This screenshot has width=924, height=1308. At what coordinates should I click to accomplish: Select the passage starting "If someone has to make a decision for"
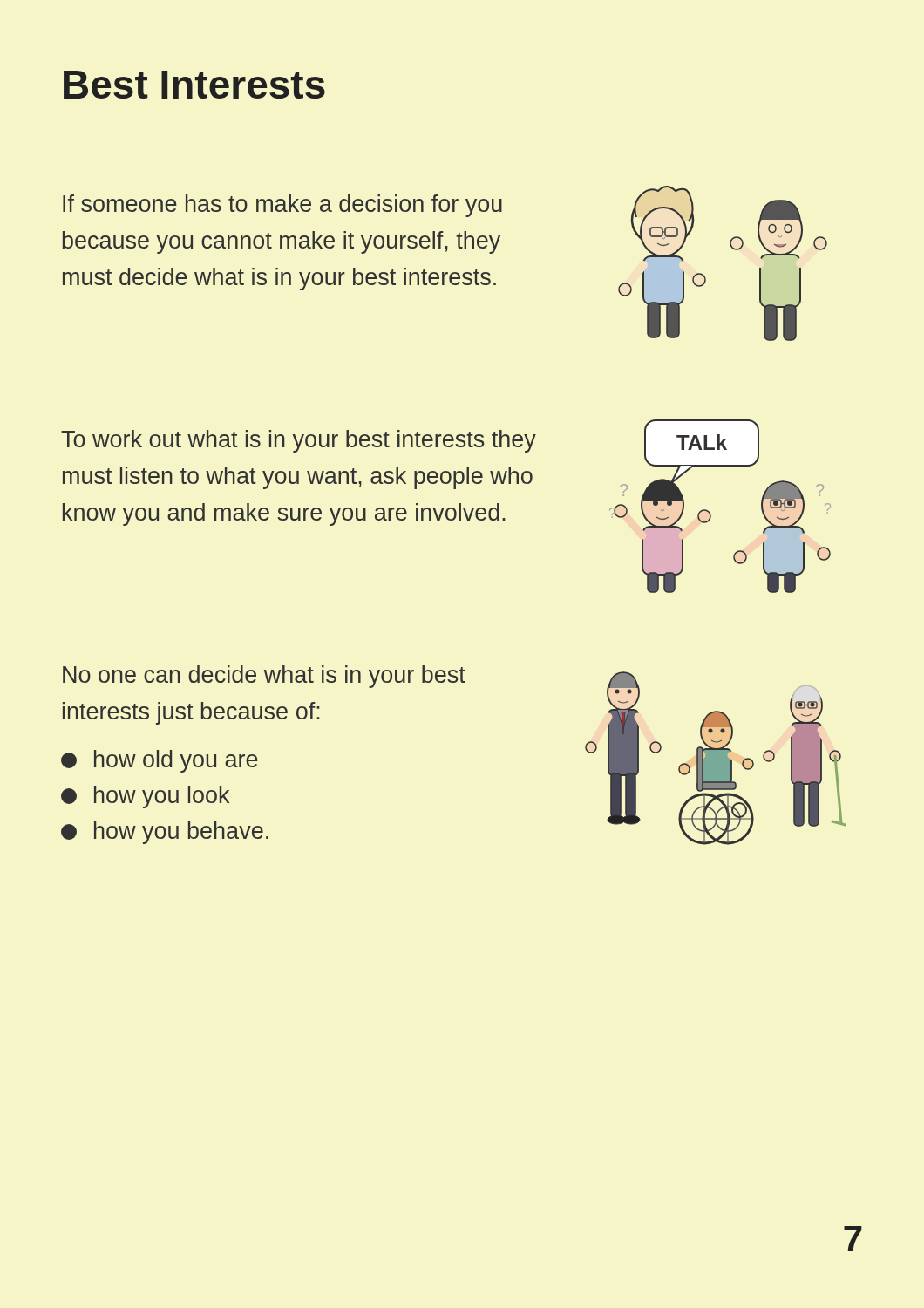click(282, 241)
